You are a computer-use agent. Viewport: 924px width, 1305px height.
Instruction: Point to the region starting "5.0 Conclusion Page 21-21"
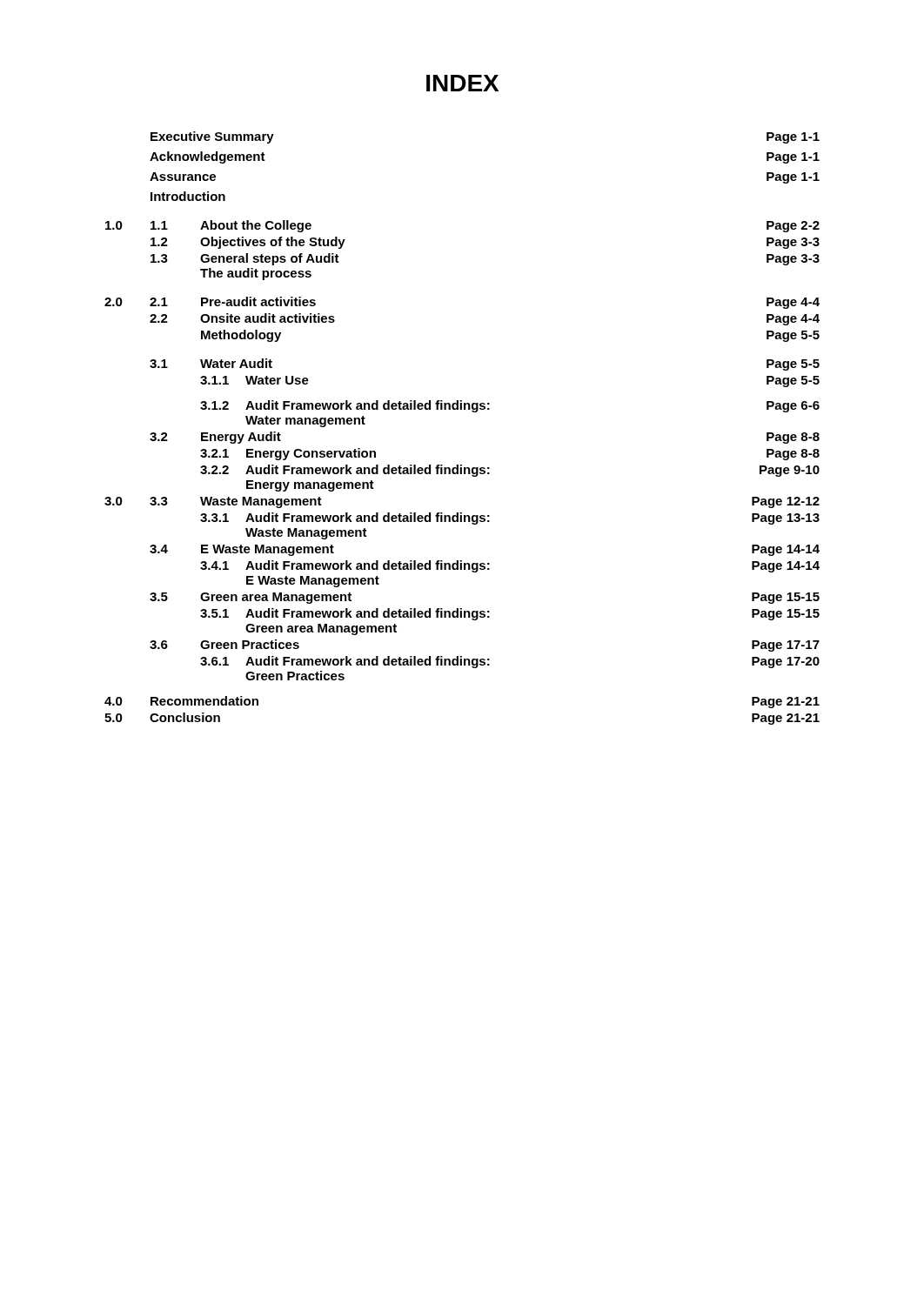pos(184,718)
